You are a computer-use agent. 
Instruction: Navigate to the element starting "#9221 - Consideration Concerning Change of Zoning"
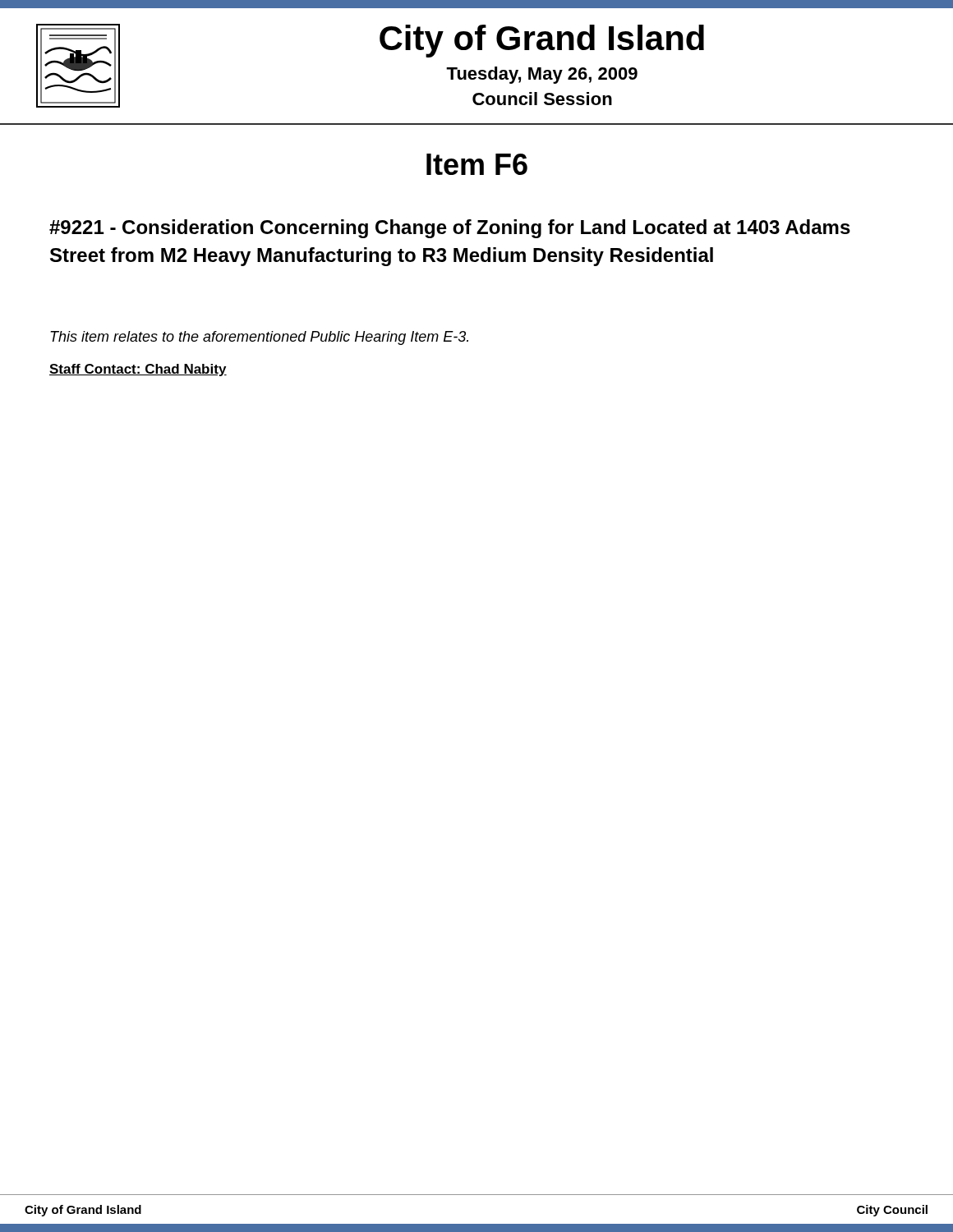(476, 241)
